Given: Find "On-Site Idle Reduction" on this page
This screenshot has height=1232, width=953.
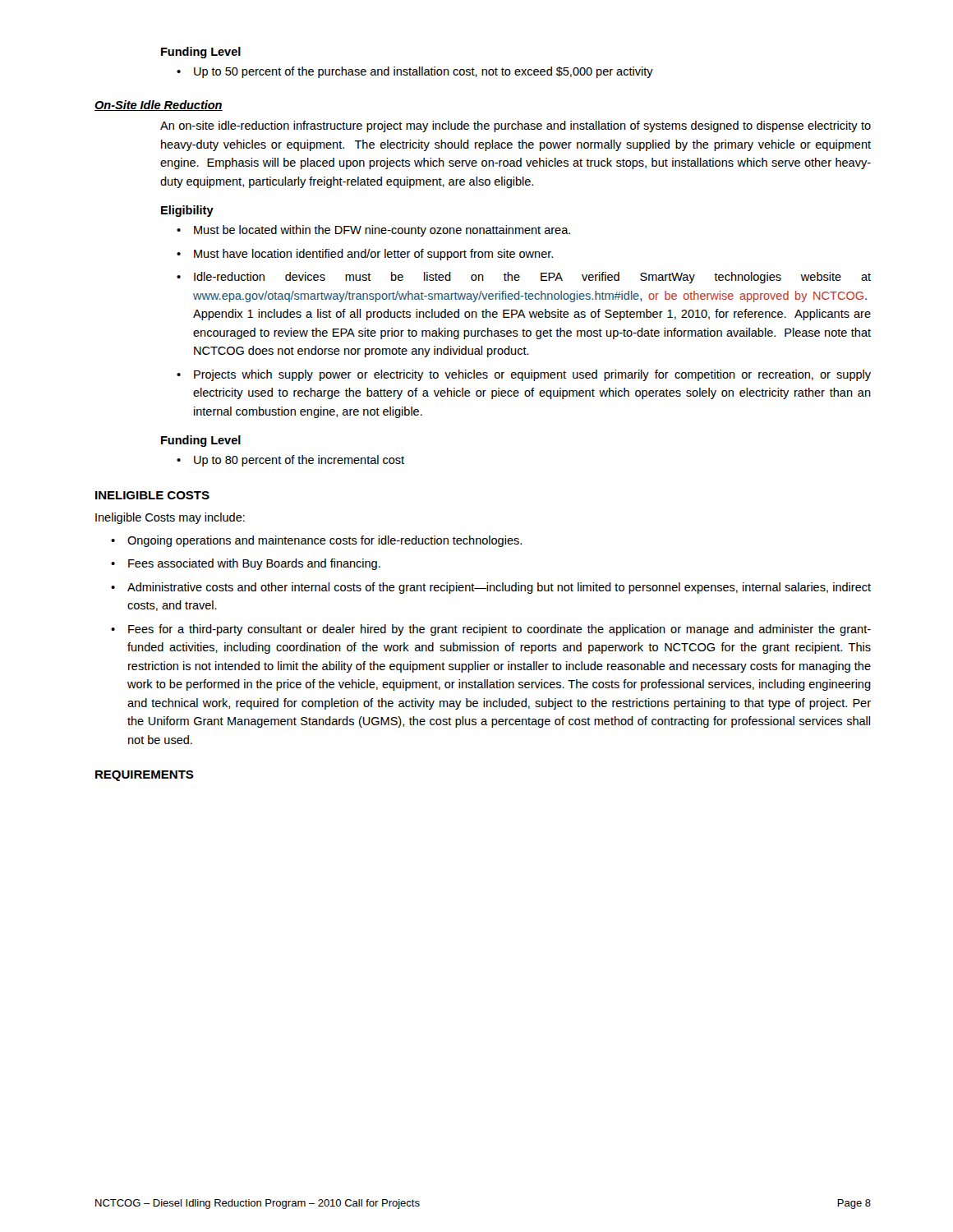Looking at the screenshot, I should point(158,106).
